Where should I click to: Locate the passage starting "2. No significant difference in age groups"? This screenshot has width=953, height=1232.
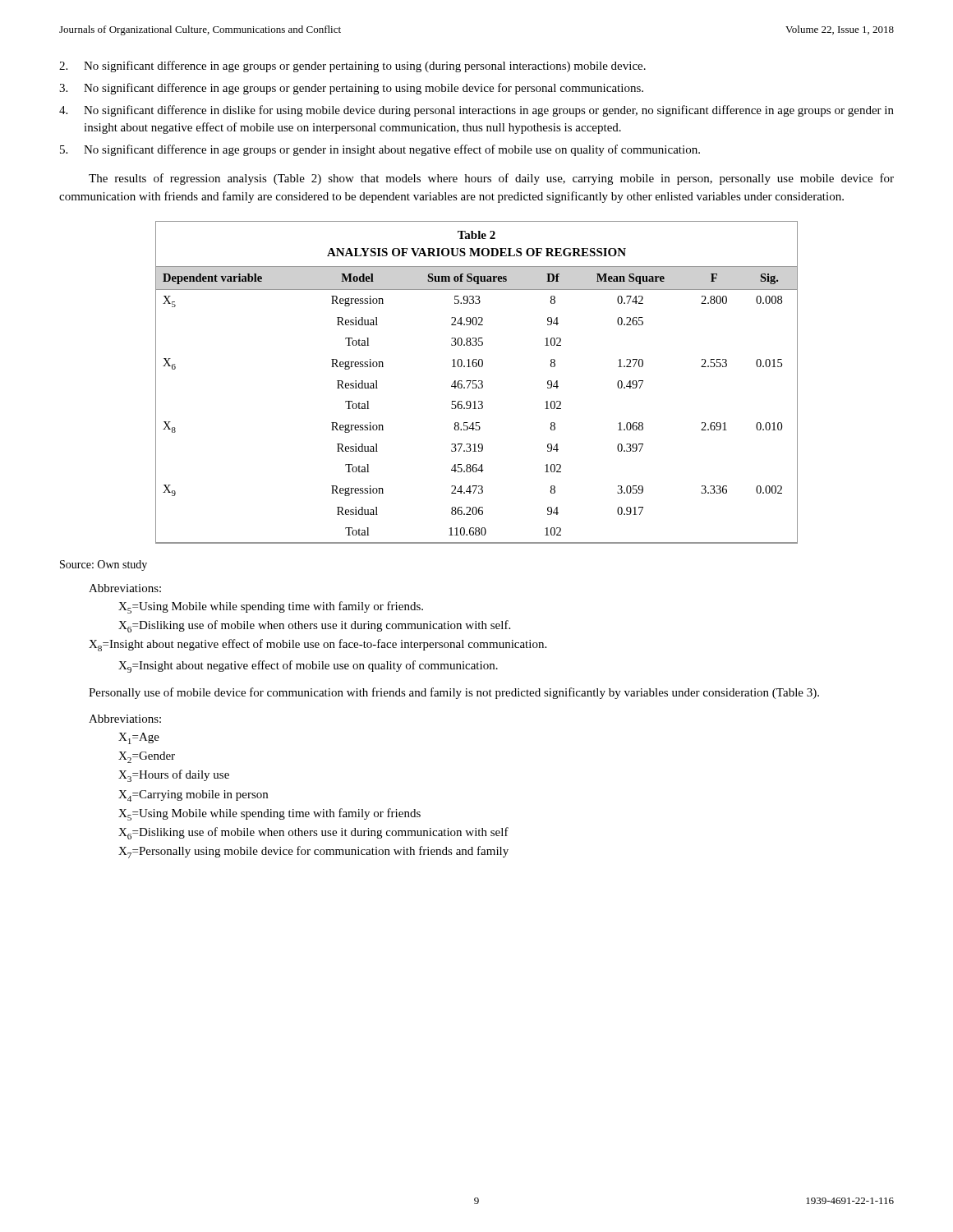(x=476, y=66)
